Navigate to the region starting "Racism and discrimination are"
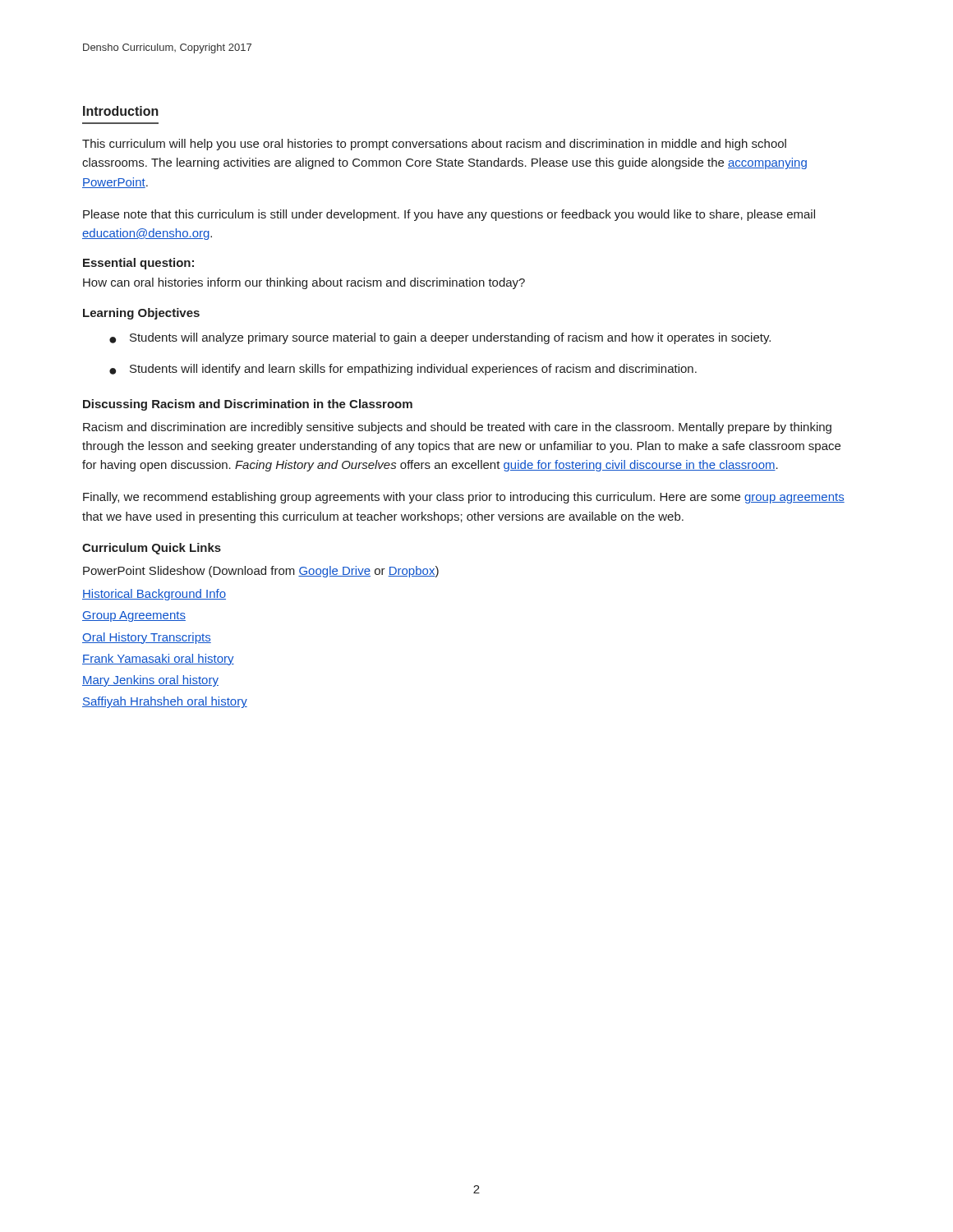Image resolution: width=953 pixels, height=1232 pixels. point(462,445)
